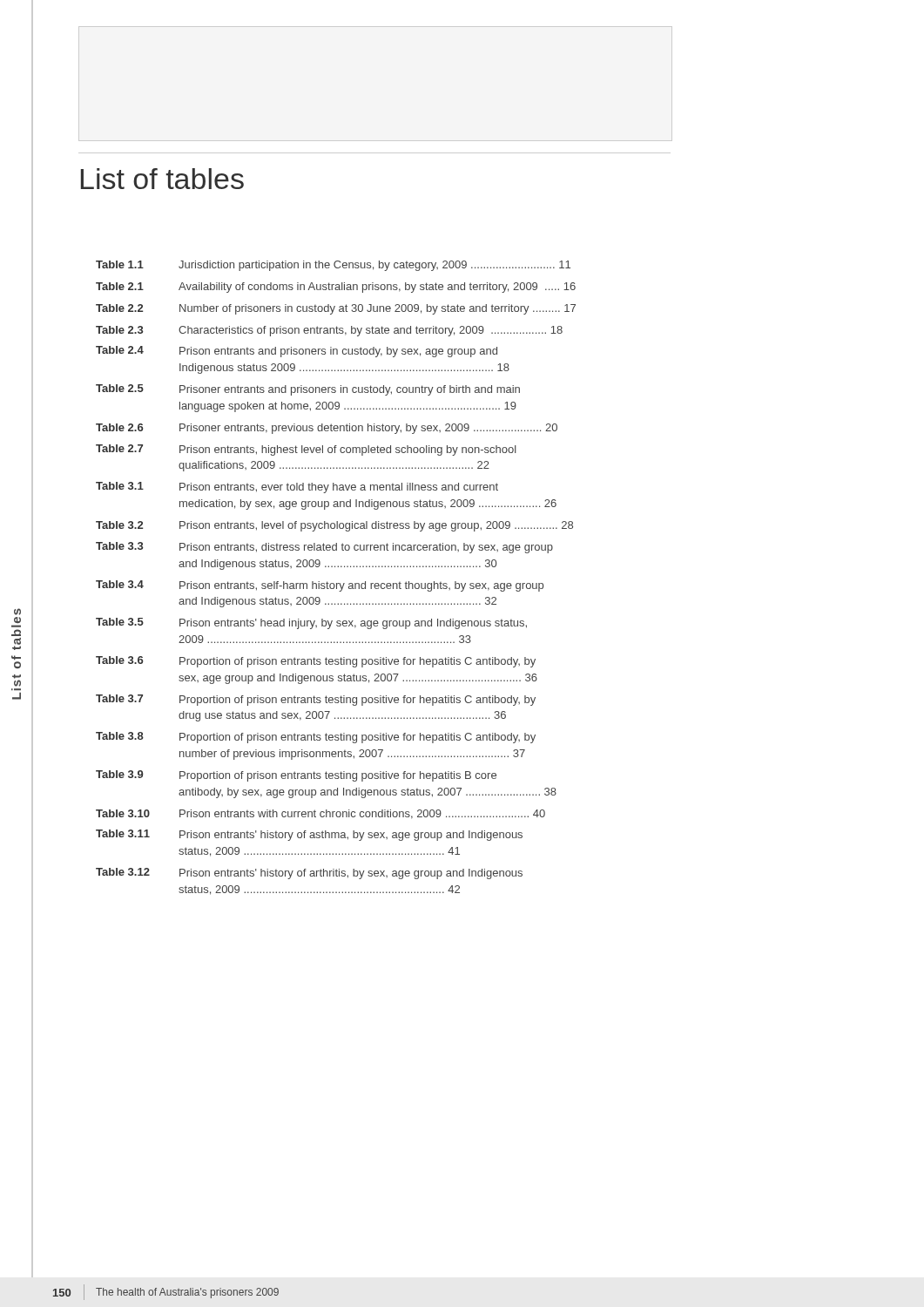Image resolution: width=924 pixels, height=1307 pixels.
Task: Find the list item containing "Table 2.7 Prison entrants, highest level of"
Action: pos(492,458)
